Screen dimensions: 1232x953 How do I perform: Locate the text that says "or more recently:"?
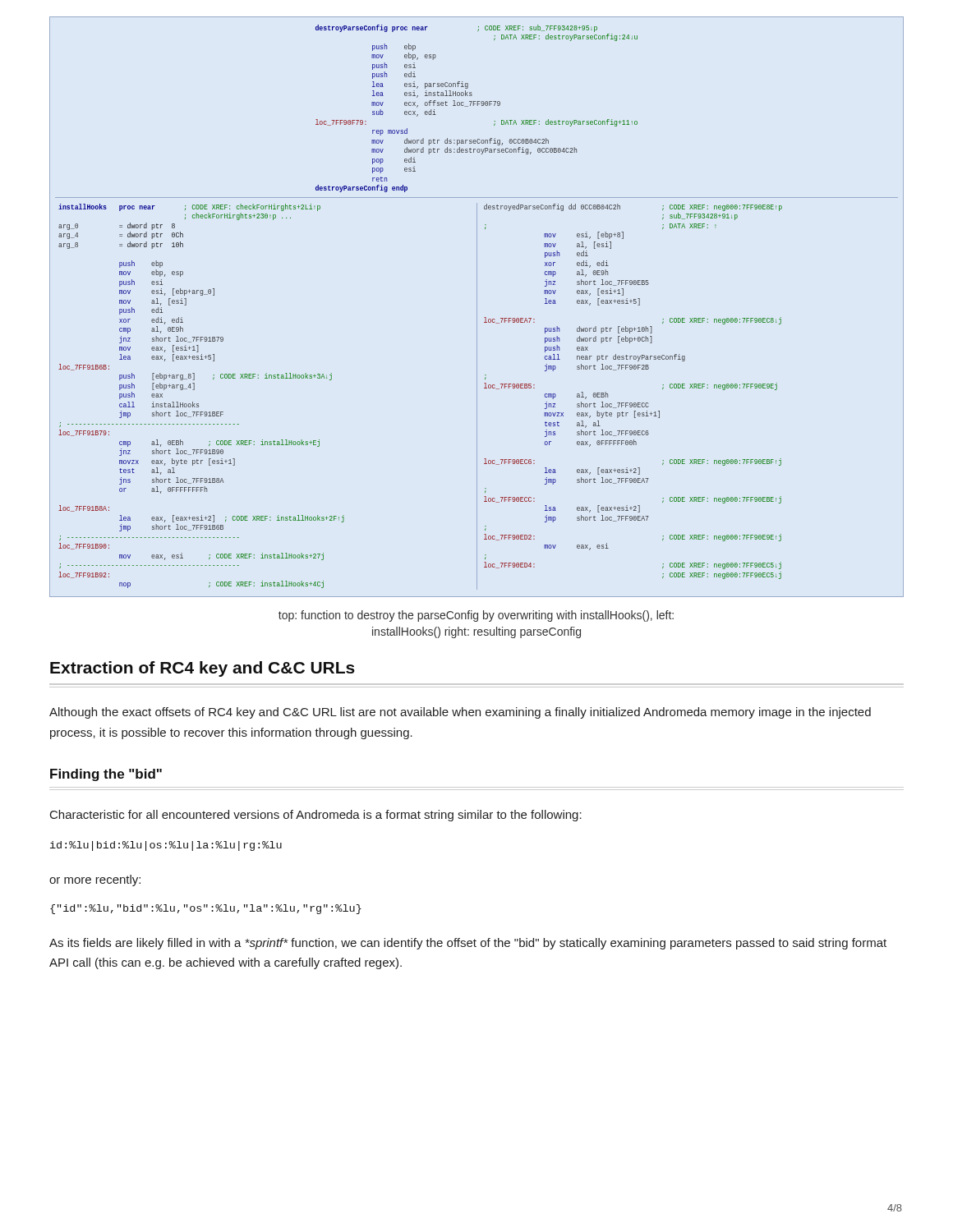pyautogui.click(x=95, y=879)
